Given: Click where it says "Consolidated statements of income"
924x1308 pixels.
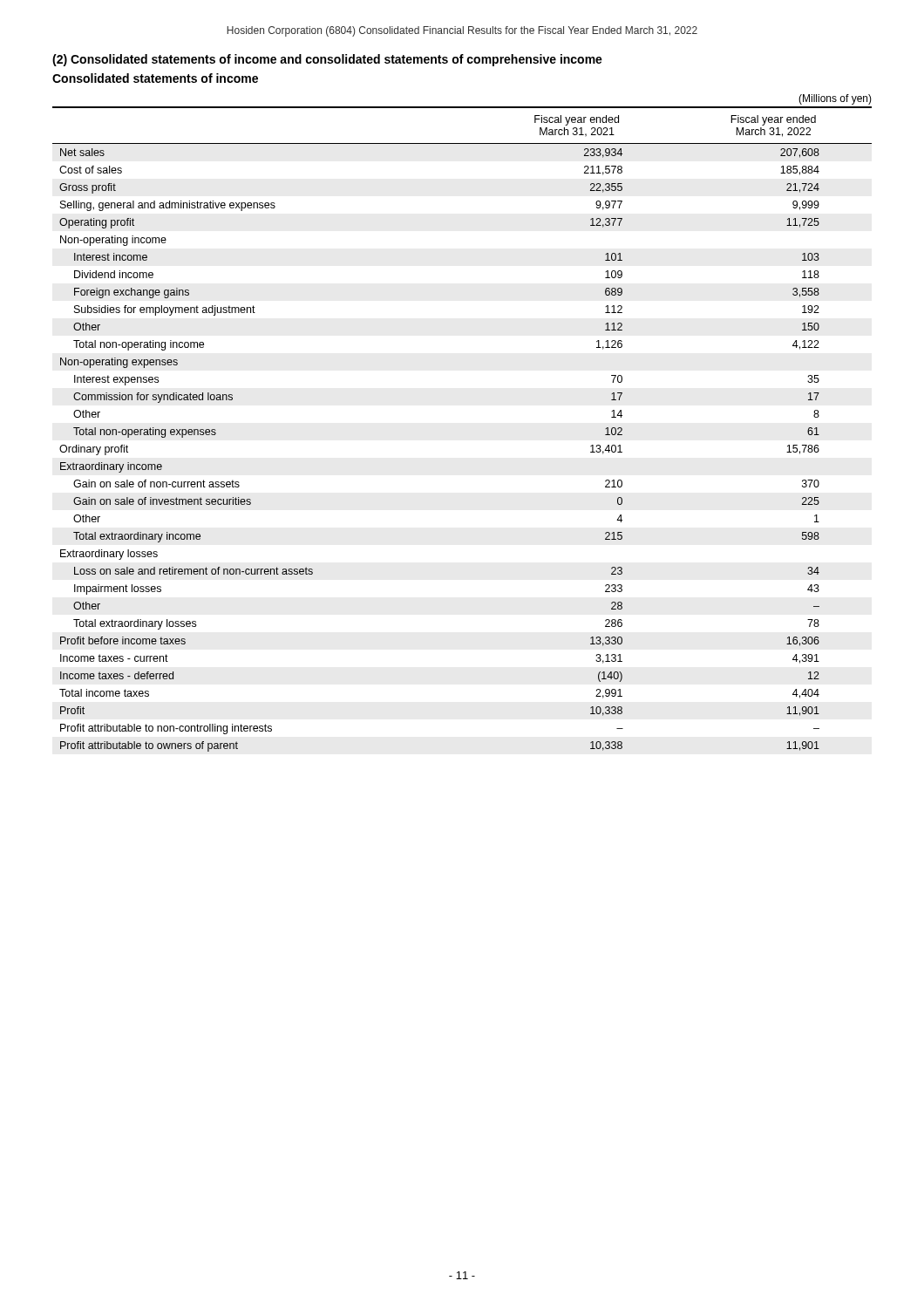Looking at the screenshot, I should [x=155, y=78].
